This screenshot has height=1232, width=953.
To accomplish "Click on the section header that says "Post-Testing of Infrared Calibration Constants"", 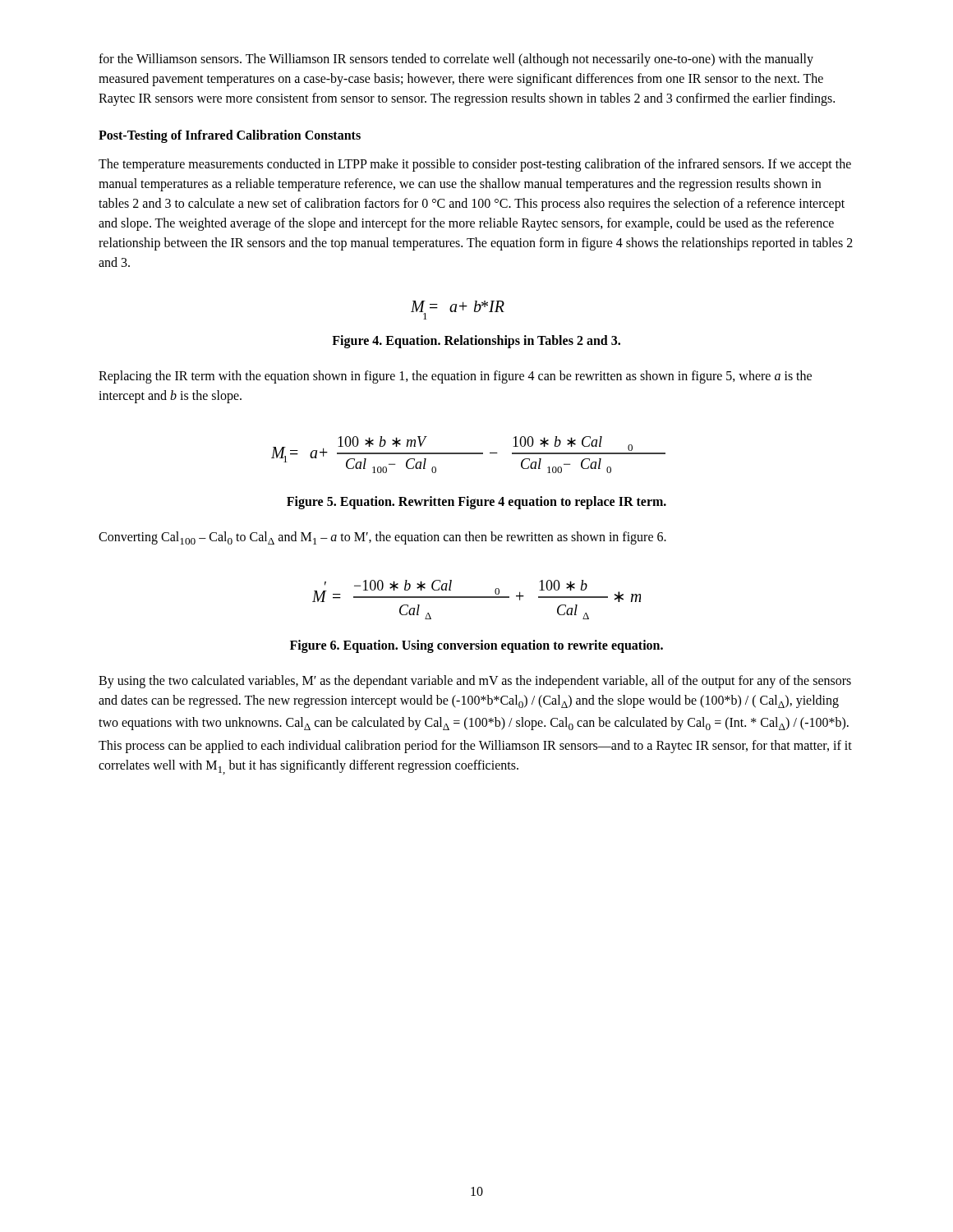I will 230,135.
